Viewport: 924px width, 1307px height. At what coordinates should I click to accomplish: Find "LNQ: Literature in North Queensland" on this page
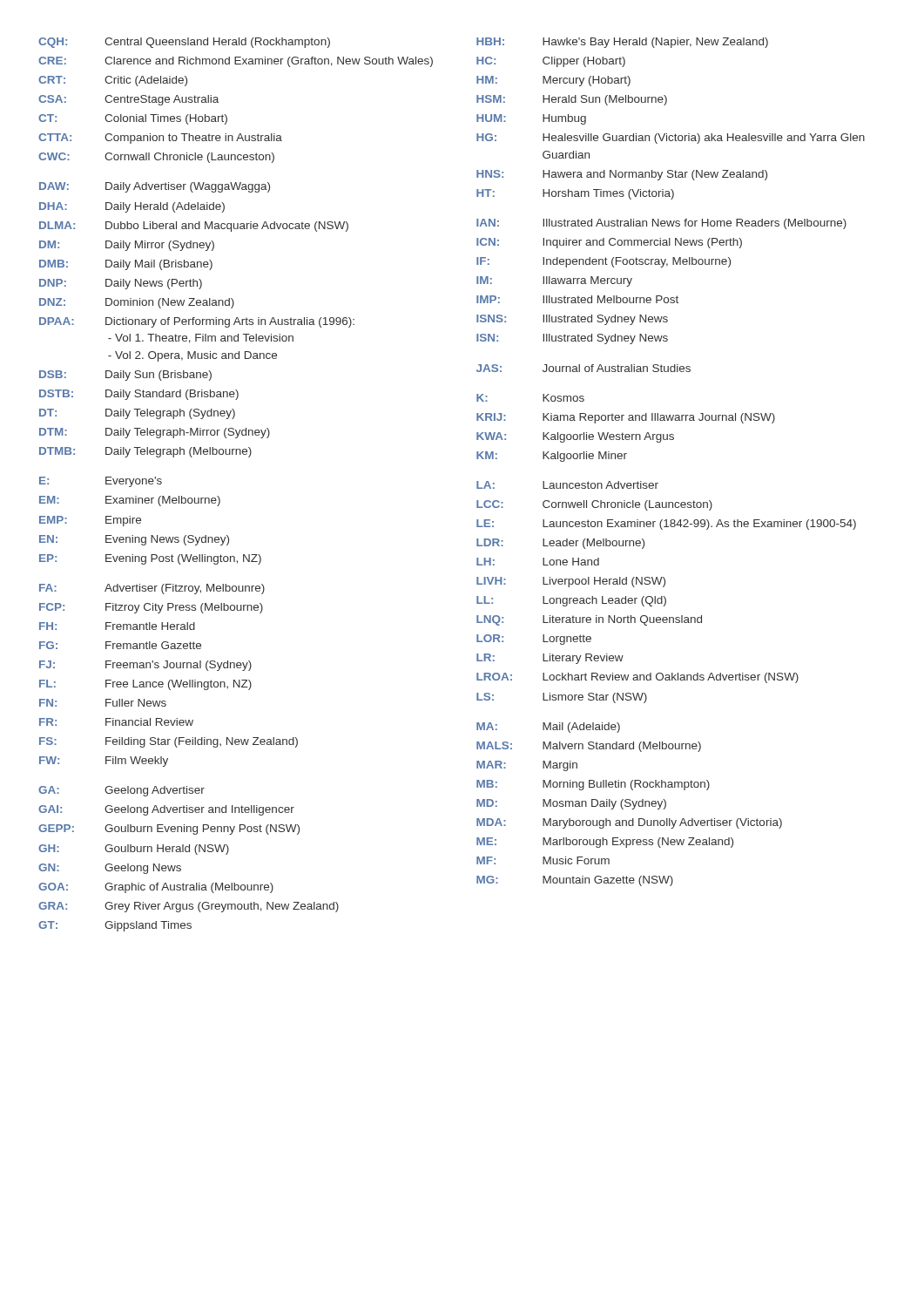(681, 620)
